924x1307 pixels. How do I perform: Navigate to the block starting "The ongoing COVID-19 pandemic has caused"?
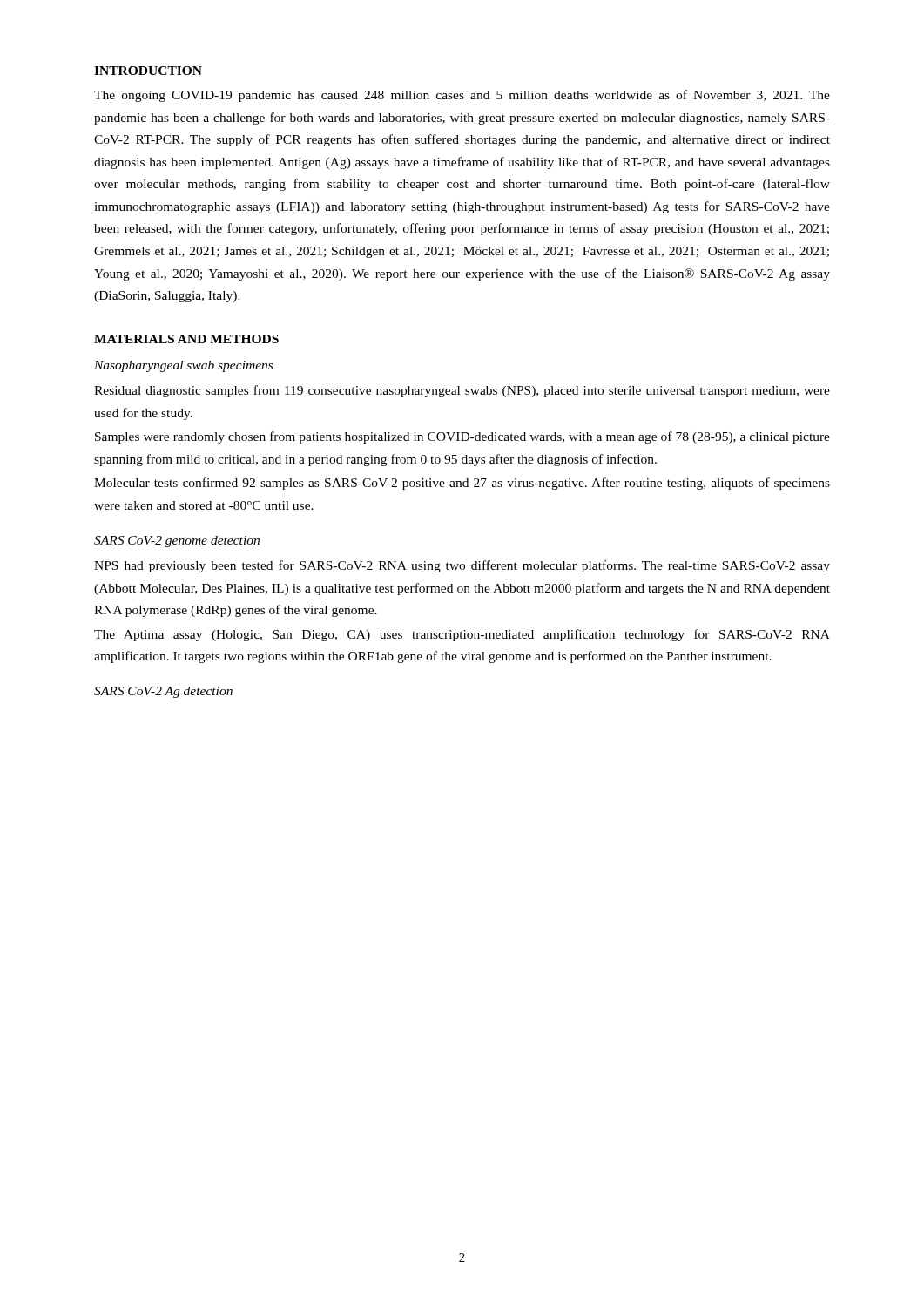tap(462, 195)
